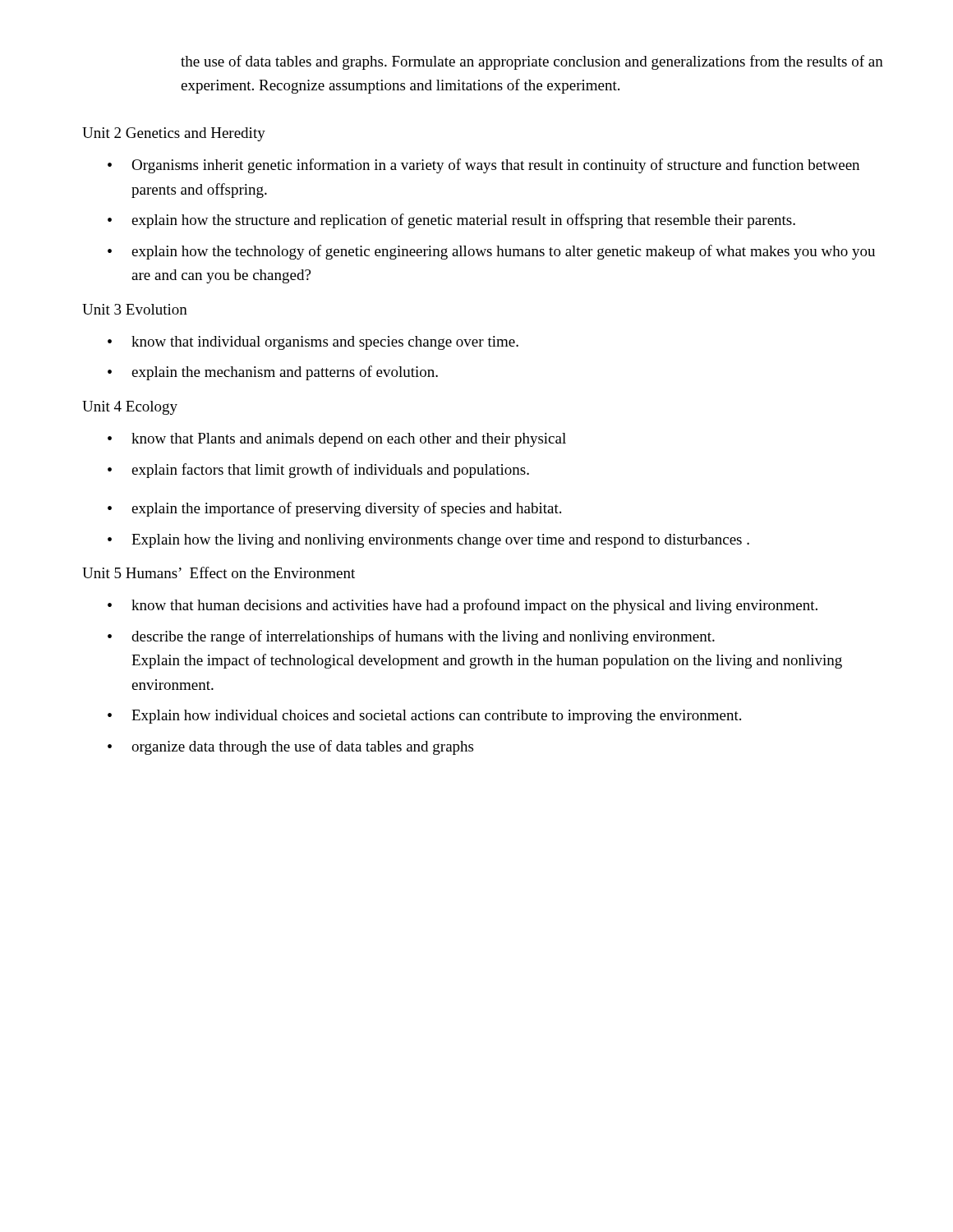Find the element starting "organize data through the use of data tables"
This screenshot has width=953, height=1232.
303,746
